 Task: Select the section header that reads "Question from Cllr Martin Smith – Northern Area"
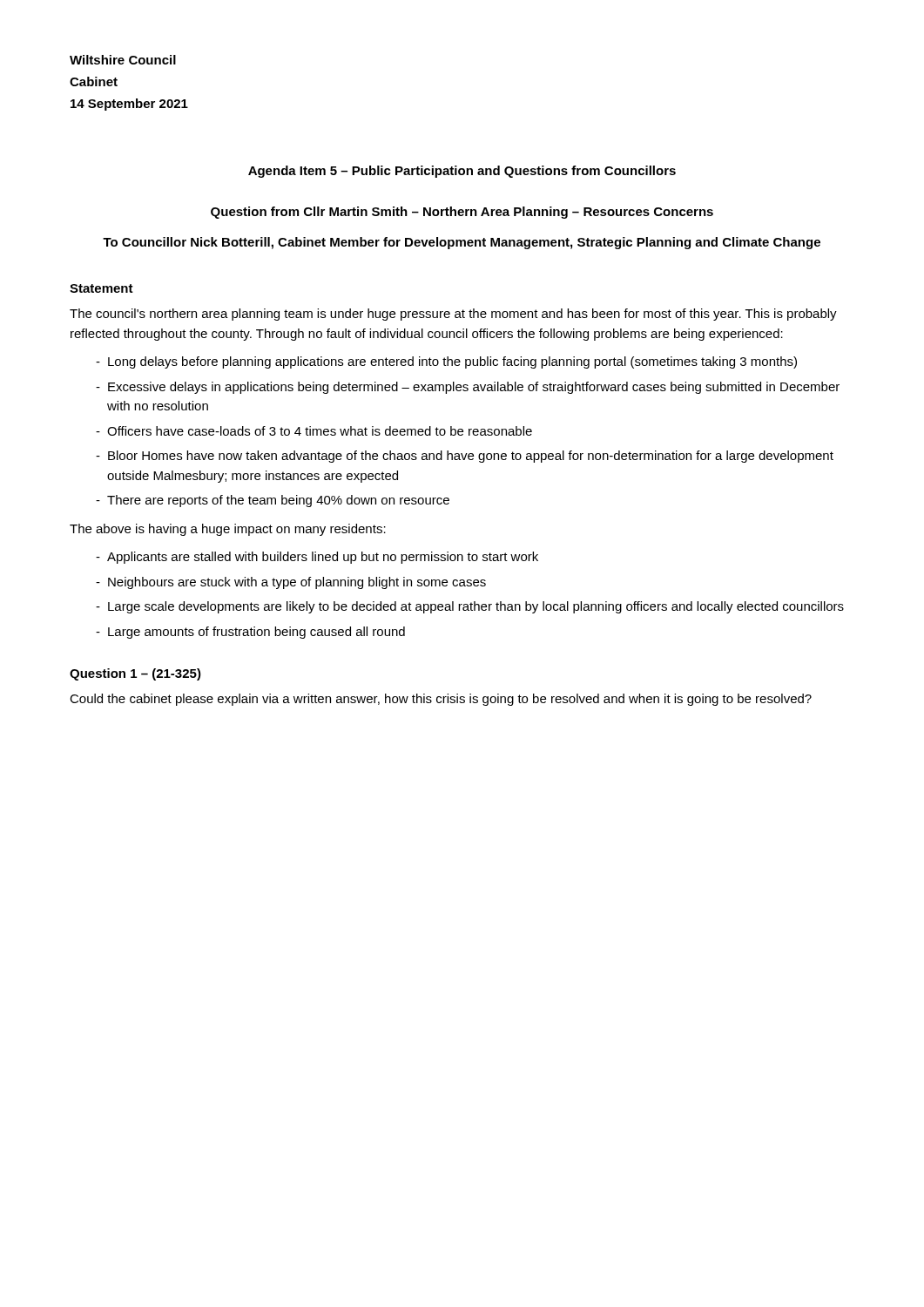(462, 211)
